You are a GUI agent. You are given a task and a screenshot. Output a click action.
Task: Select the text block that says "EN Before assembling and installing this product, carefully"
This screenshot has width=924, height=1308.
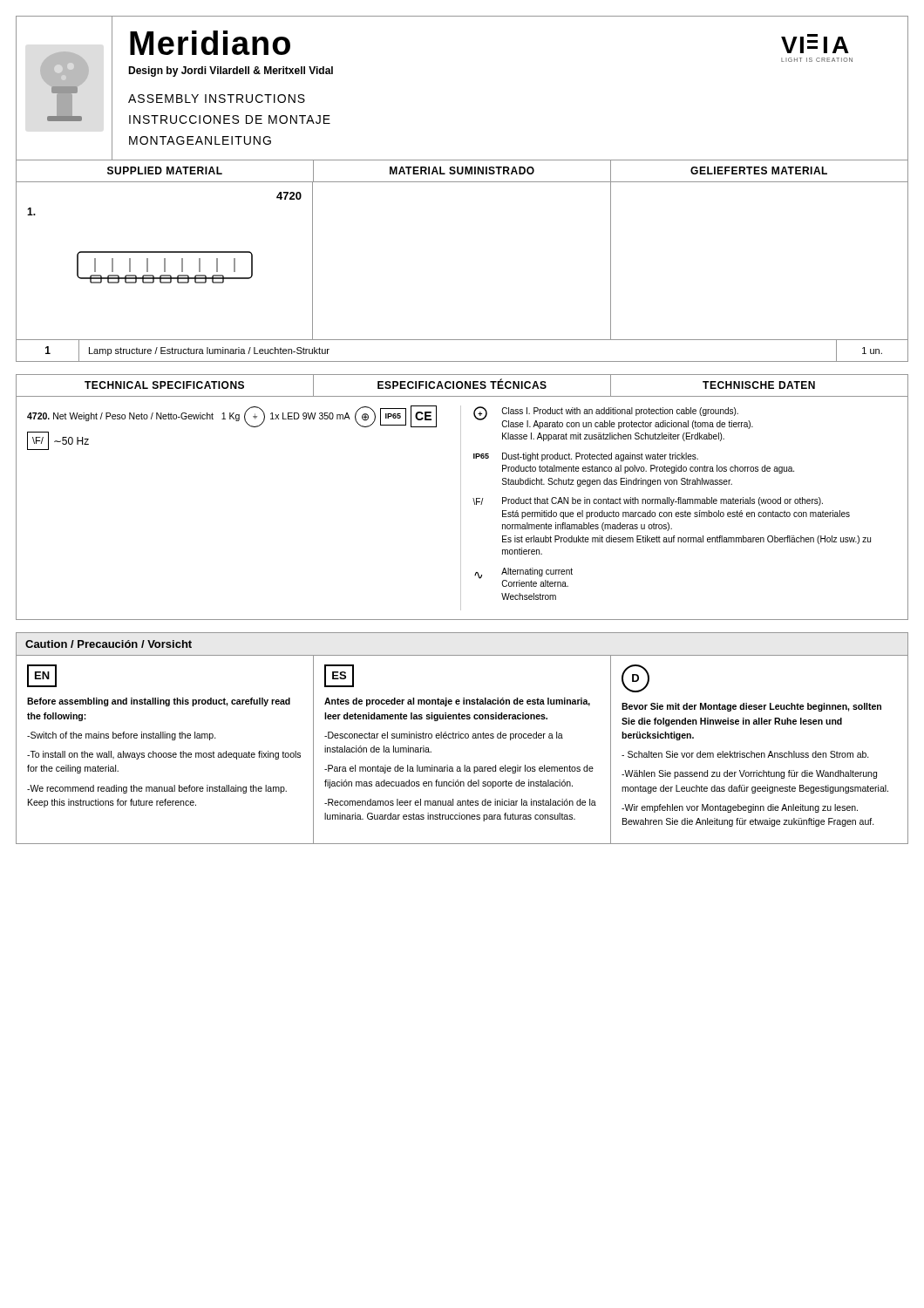pyautogui.click(x=165, y=737)
